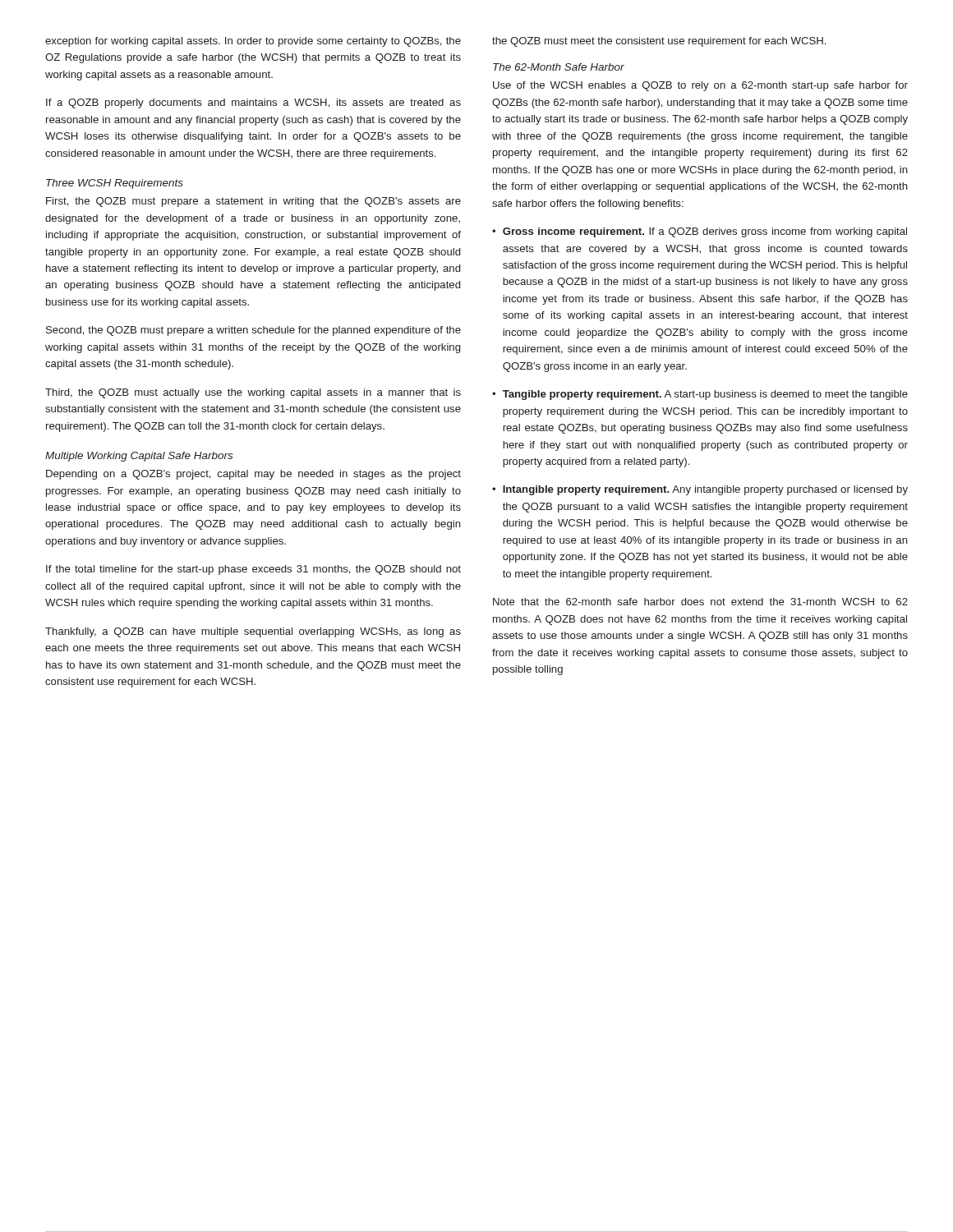Click the passage that begins "Thankfully, a QOZB can have multiple sequential"
The image size is (953, 1232).
[x=253, y=656]
